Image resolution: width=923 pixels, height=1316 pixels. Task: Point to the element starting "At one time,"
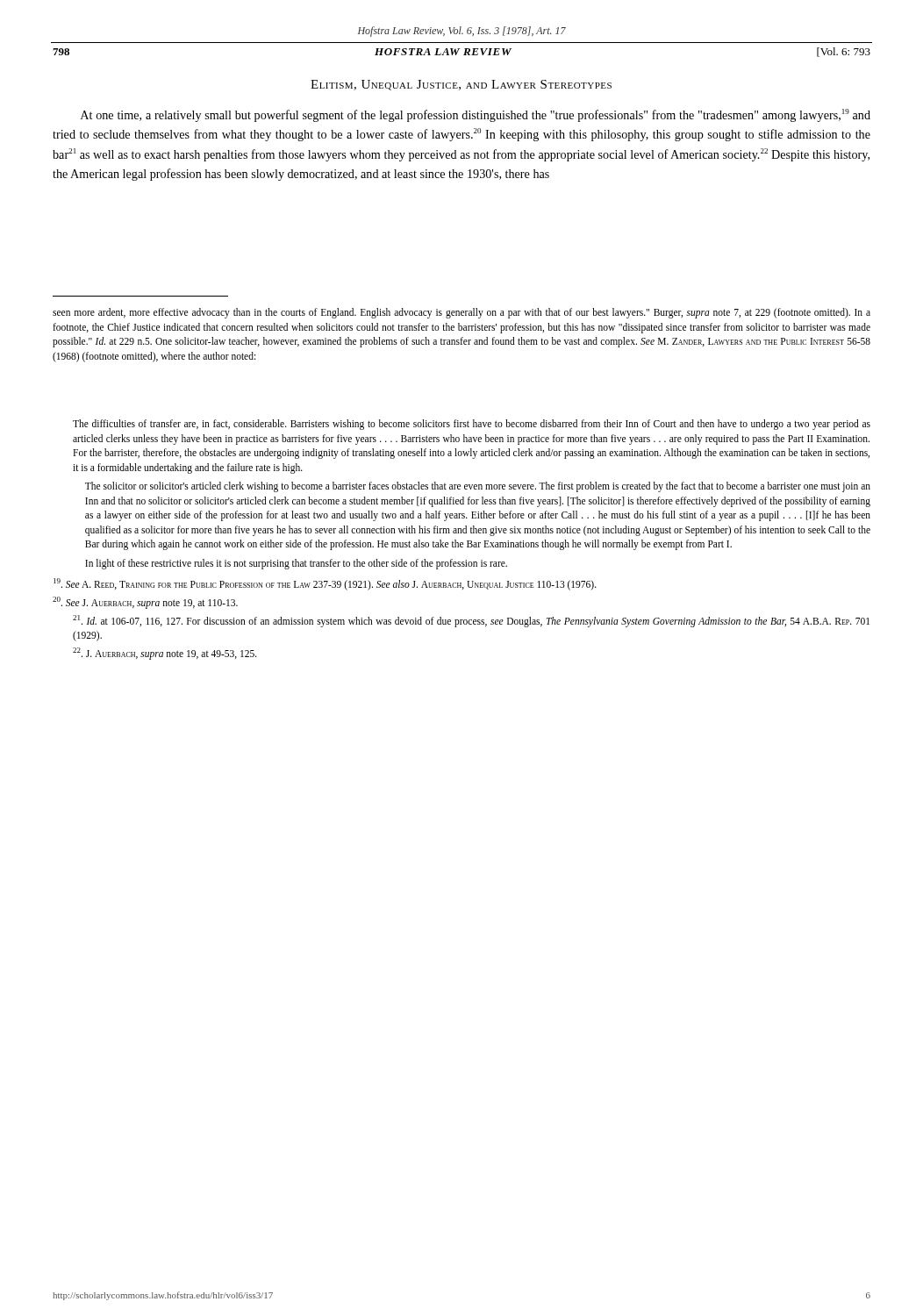[x=462, y=144]
